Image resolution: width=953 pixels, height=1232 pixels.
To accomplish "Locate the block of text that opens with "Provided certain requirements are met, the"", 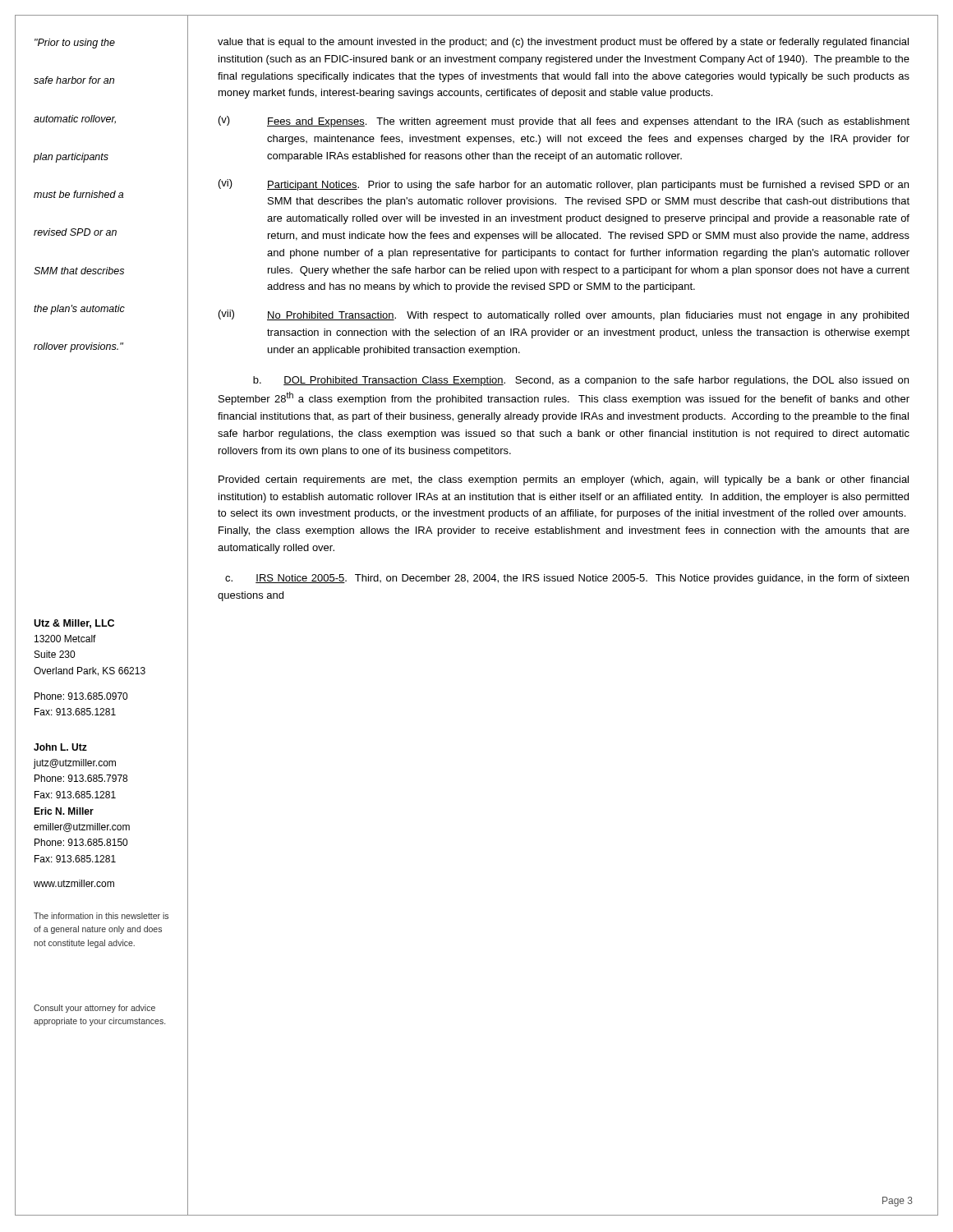I will [x=564, y=513].
